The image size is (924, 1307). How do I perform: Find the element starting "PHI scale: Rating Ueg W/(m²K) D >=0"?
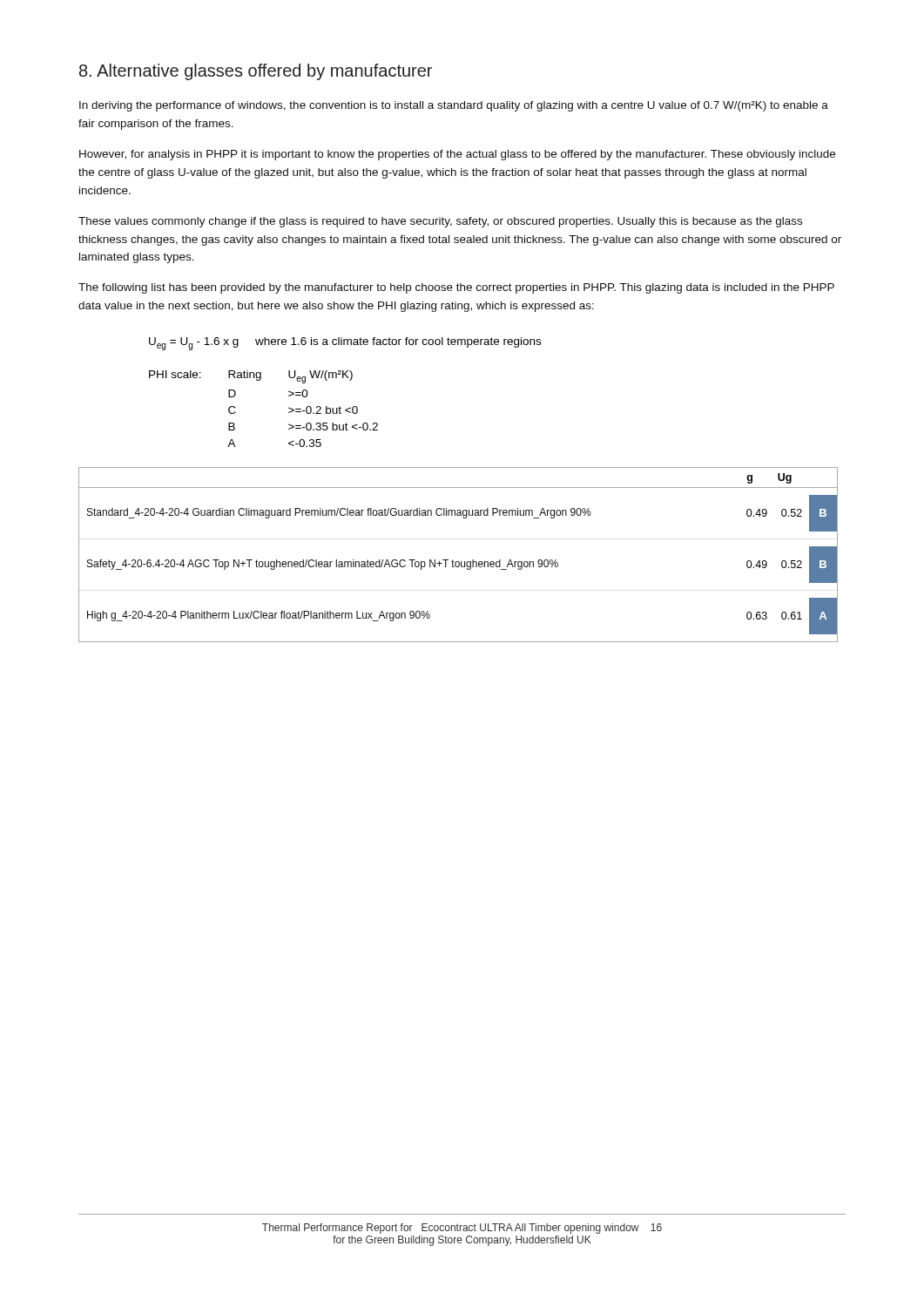(x=251, y=377)
